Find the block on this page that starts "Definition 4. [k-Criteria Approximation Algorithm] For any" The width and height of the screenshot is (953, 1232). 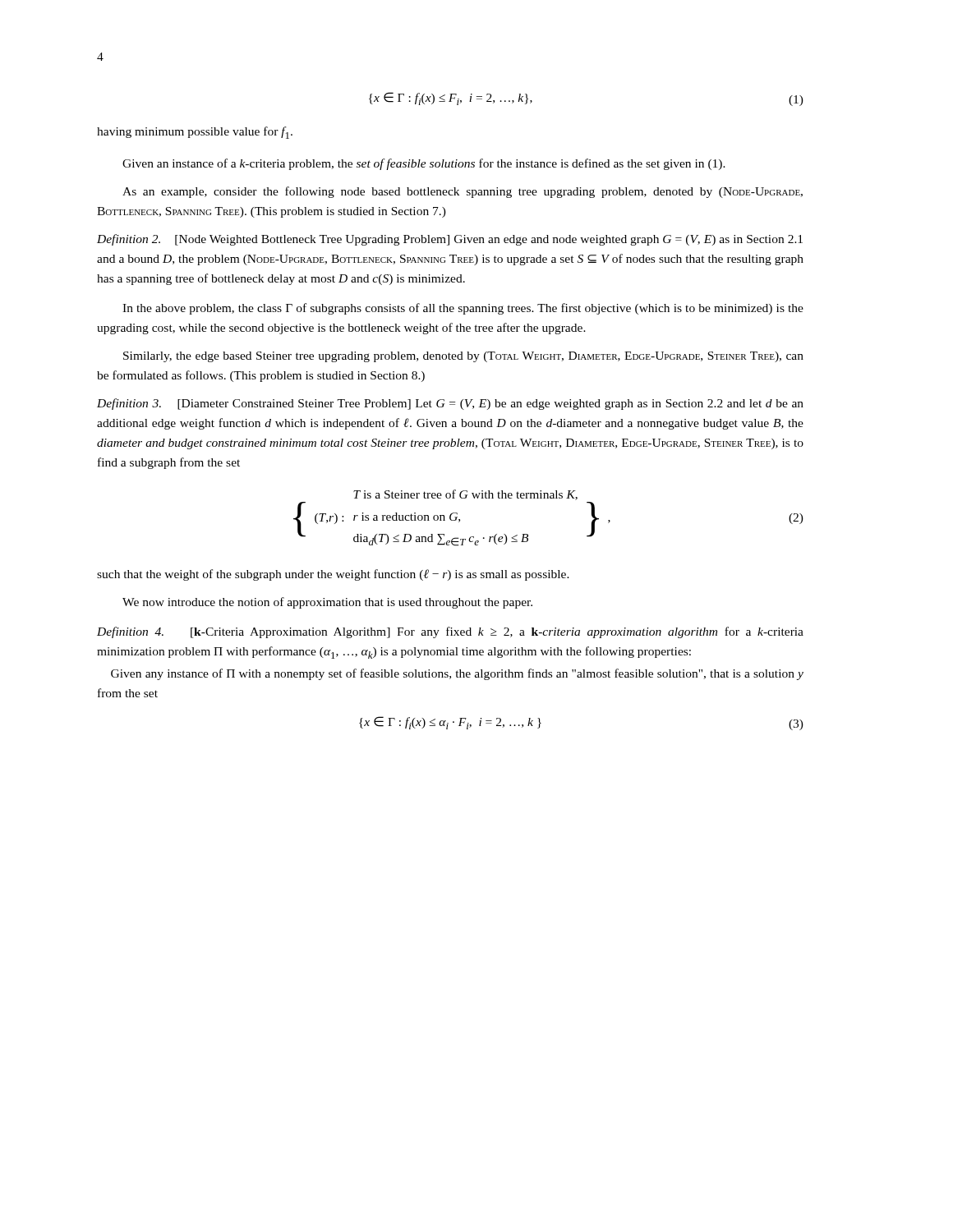click(x=450, y=662)
